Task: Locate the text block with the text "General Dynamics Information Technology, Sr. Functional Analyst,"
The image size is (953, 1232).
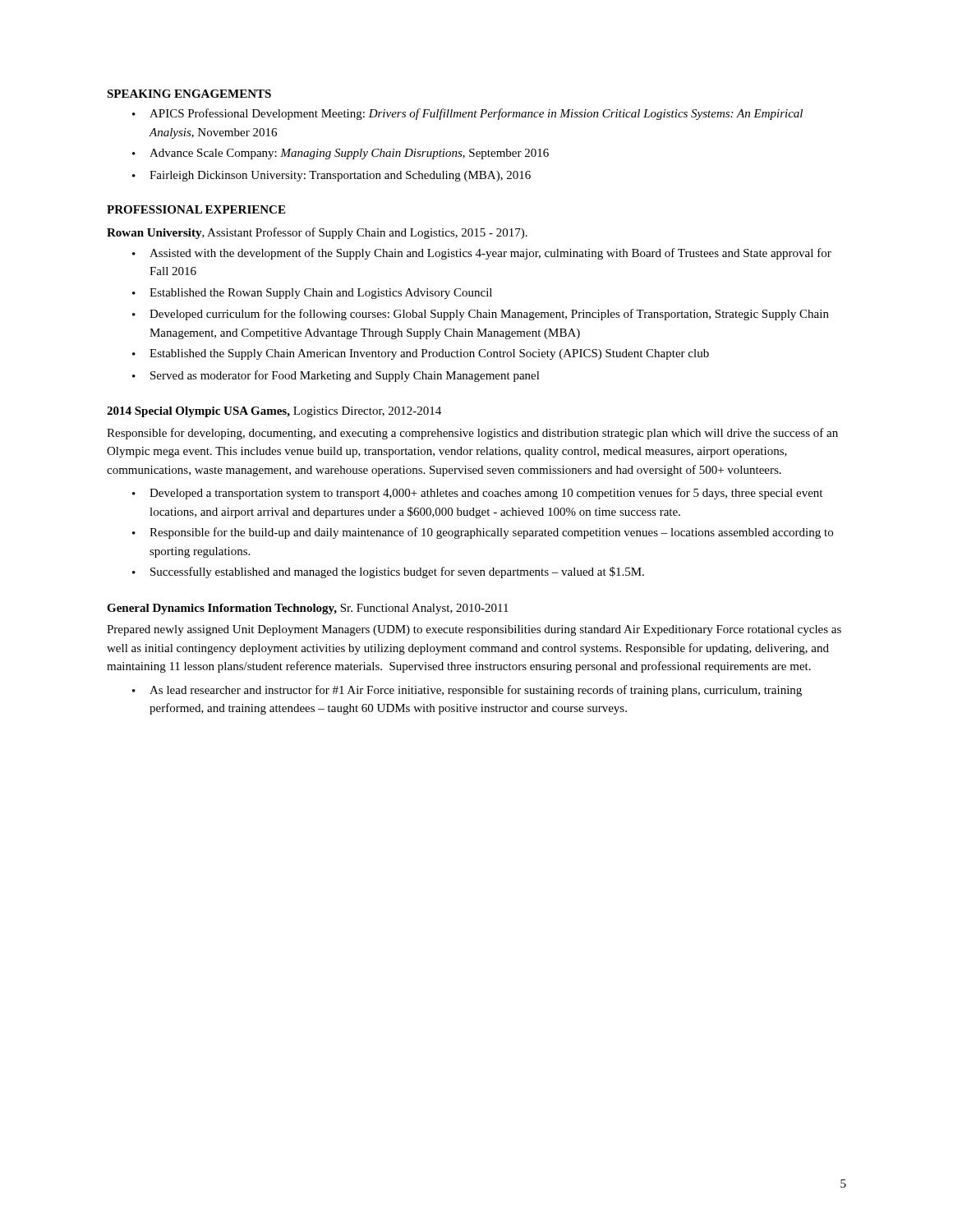Action: coord(308,607)
